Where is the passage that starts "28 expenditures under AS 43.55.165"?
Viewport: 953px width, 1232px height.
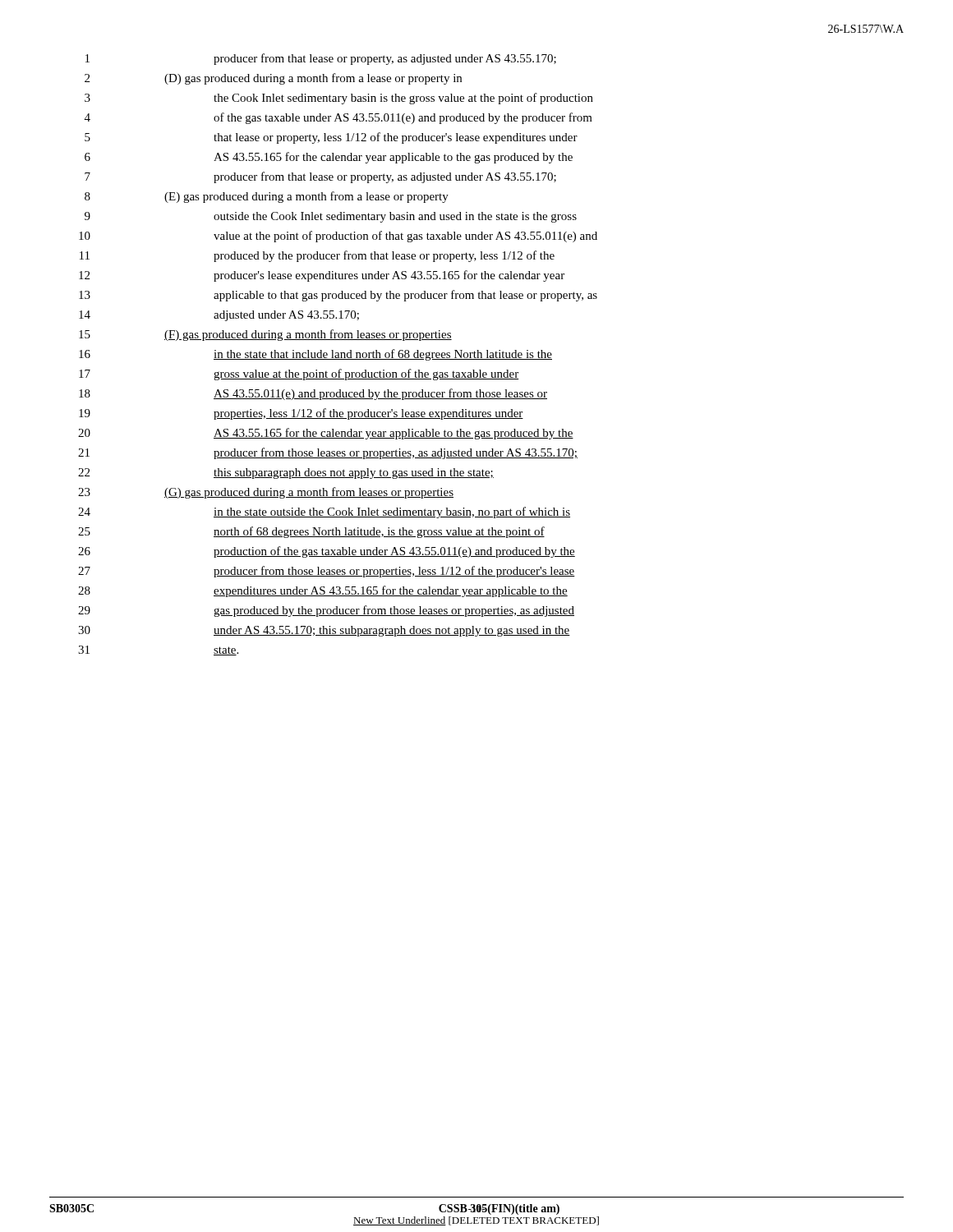pyautogui.click(x=476, y=591)
